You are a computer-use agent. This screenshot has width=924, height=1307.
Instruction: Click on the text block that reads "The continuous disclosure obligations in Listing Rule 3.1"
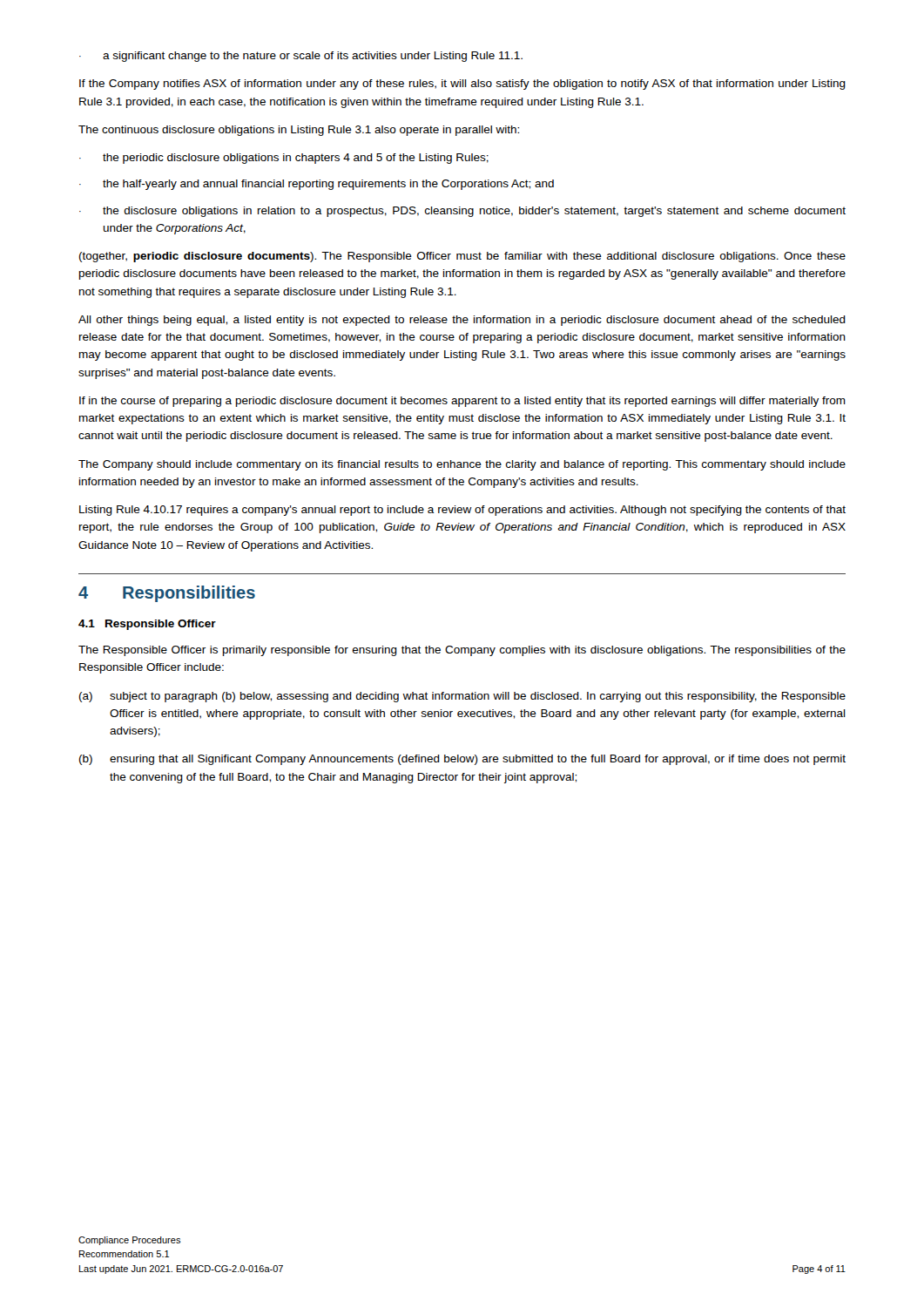coord(299,129)
